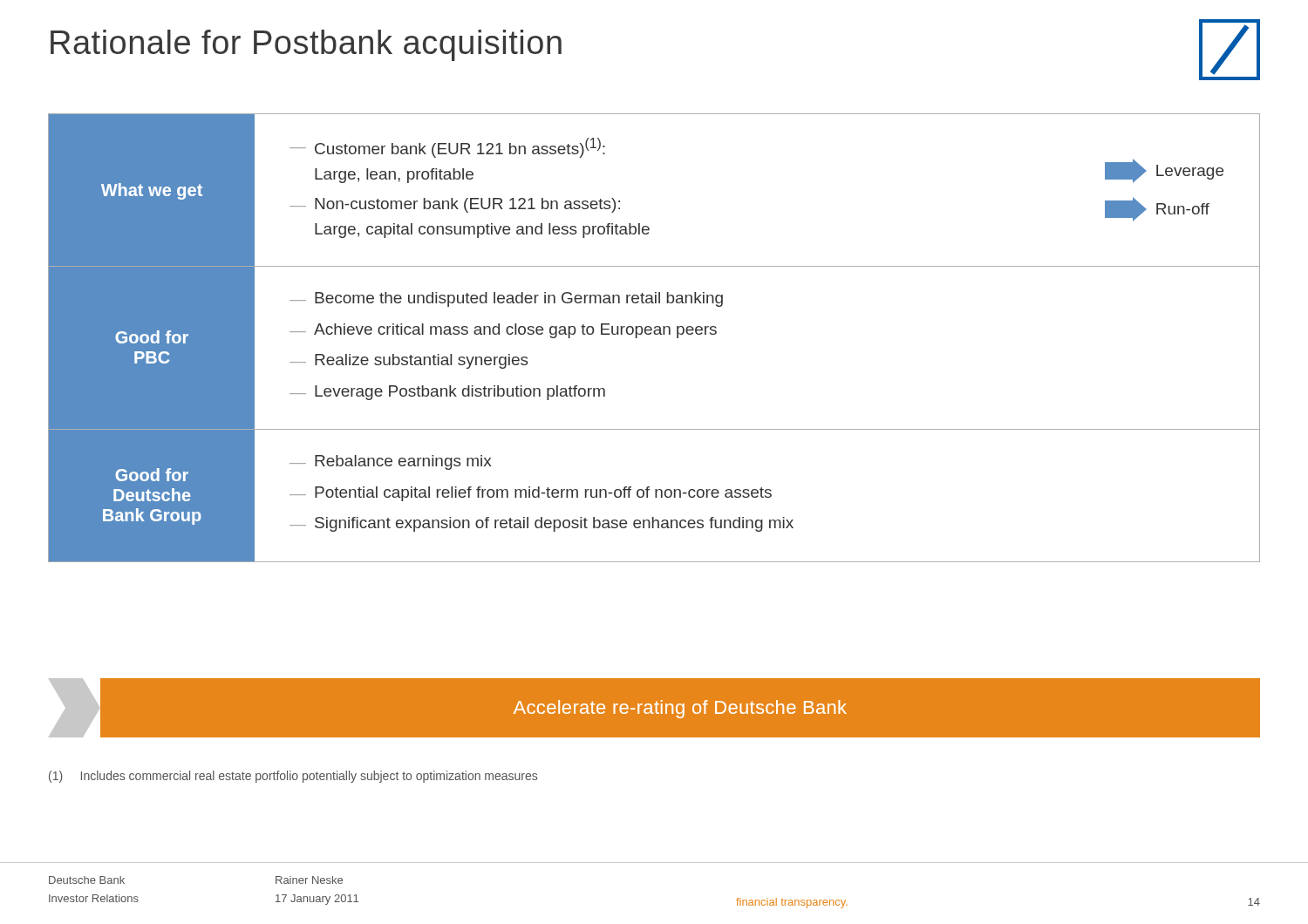Select the passage starting "Rationale for Postbank acquisition"
Viewport: 1308px width, 924px height.
pyautogui.click(x=306, y=43)
